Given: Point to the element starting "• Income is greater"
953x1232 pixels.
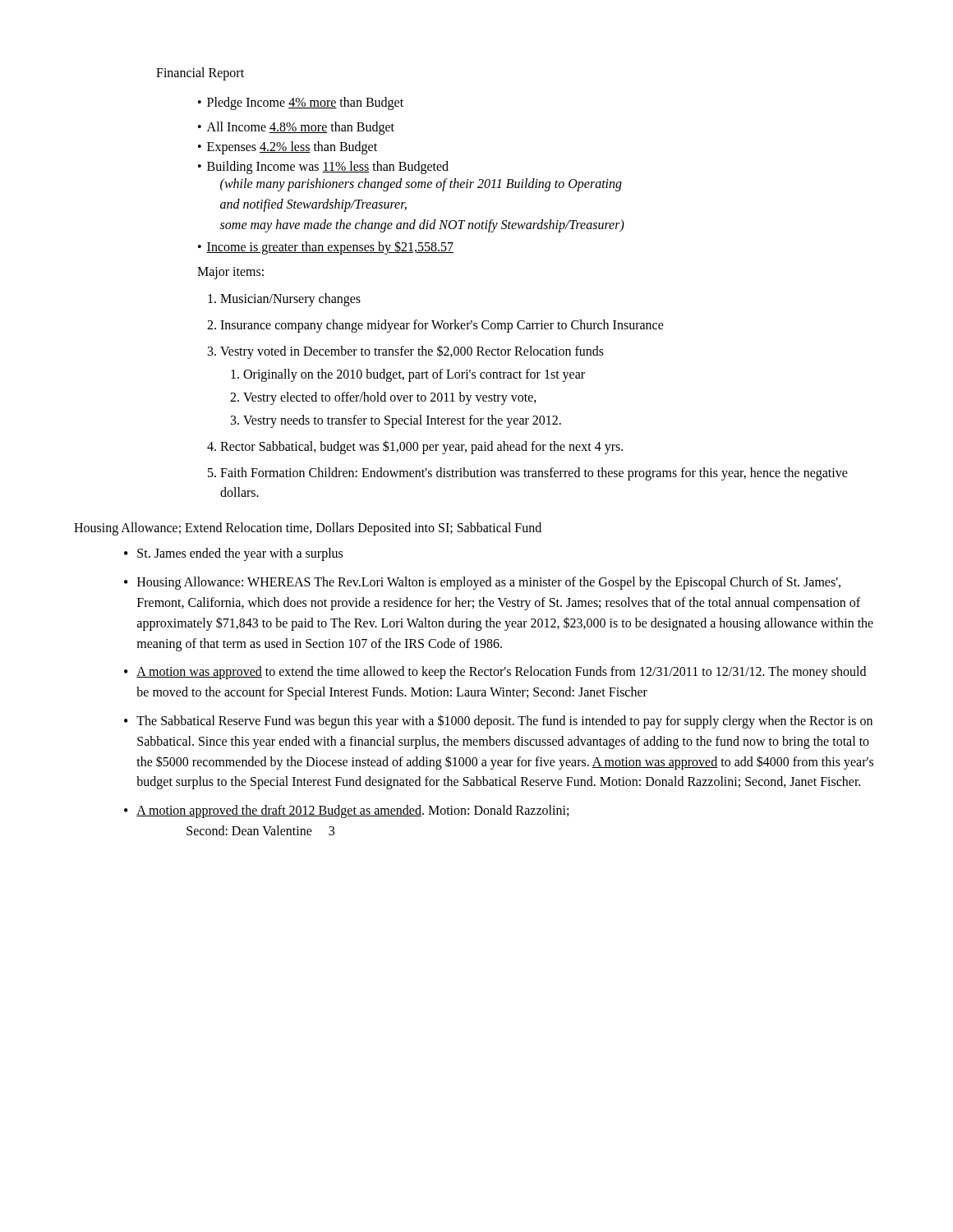Looking at the screenshot, I should tap(325, 248).
